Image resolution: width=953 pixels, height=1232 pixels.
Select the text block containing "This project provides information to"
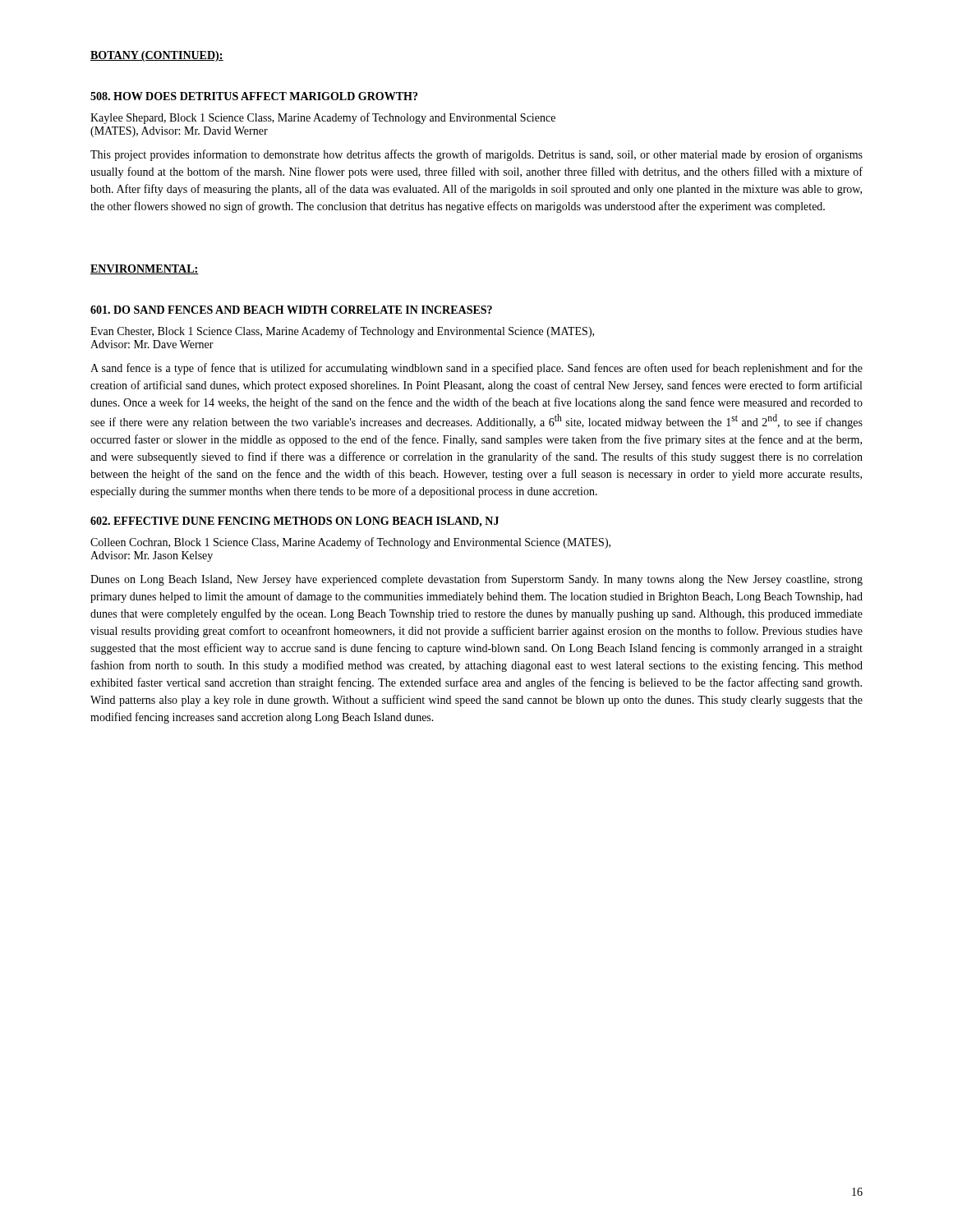[476, 181]
